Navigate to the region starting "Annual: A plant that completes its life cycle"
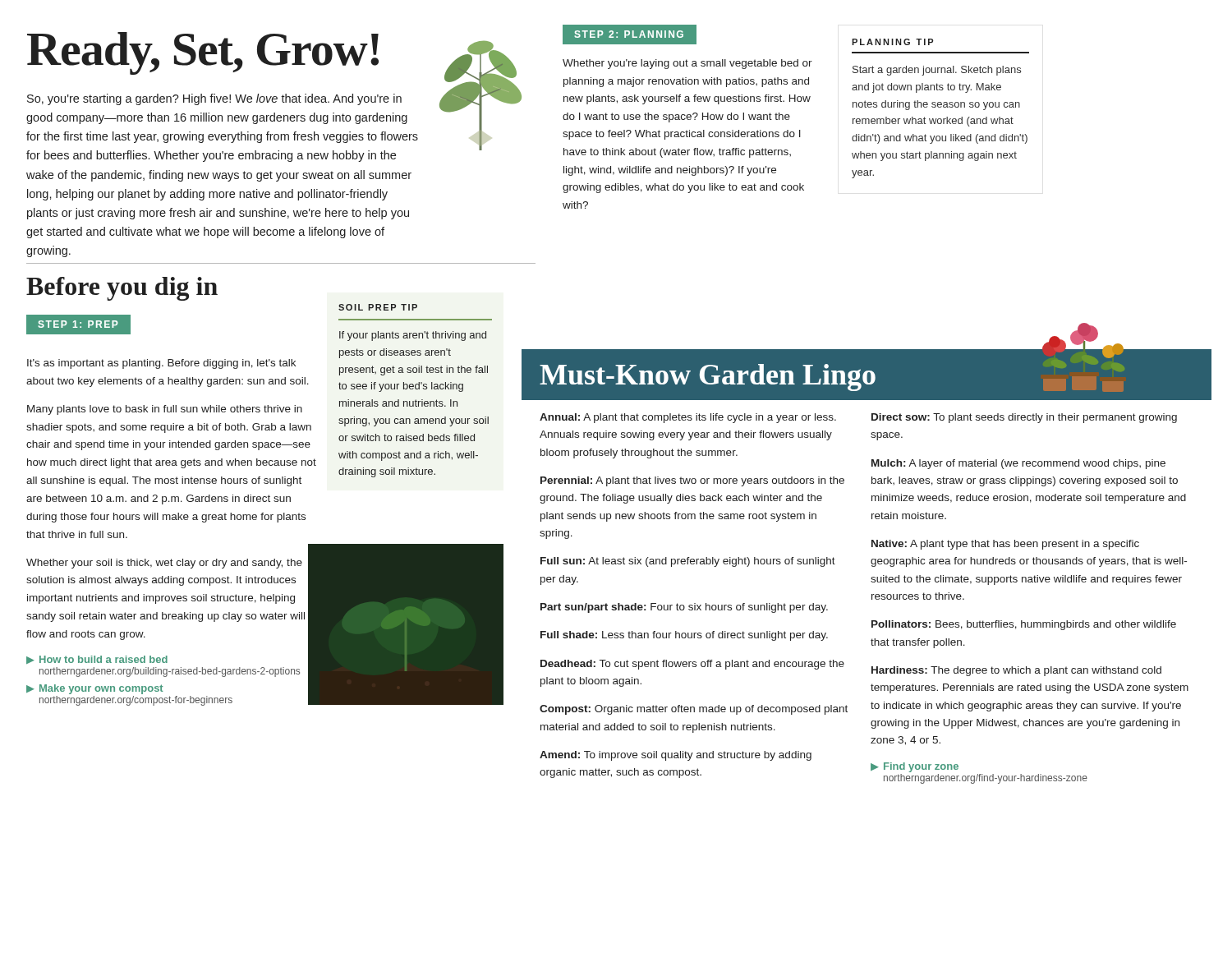This screenshot has height=976, width=1232. pyautogui.click(x=688, y=434)
